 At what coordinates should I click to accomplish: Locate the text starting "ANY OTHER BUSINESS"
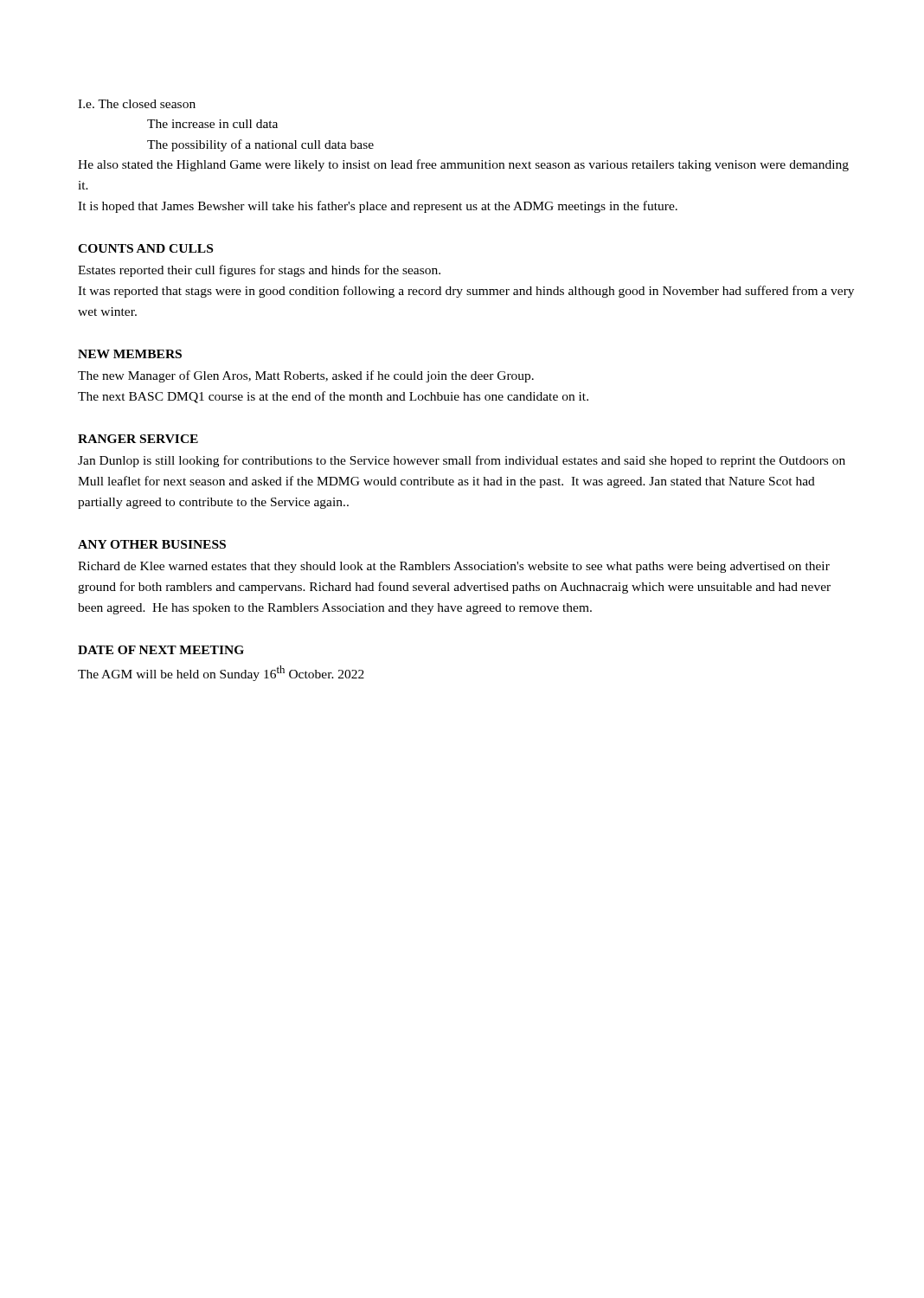tap(152, 544)
